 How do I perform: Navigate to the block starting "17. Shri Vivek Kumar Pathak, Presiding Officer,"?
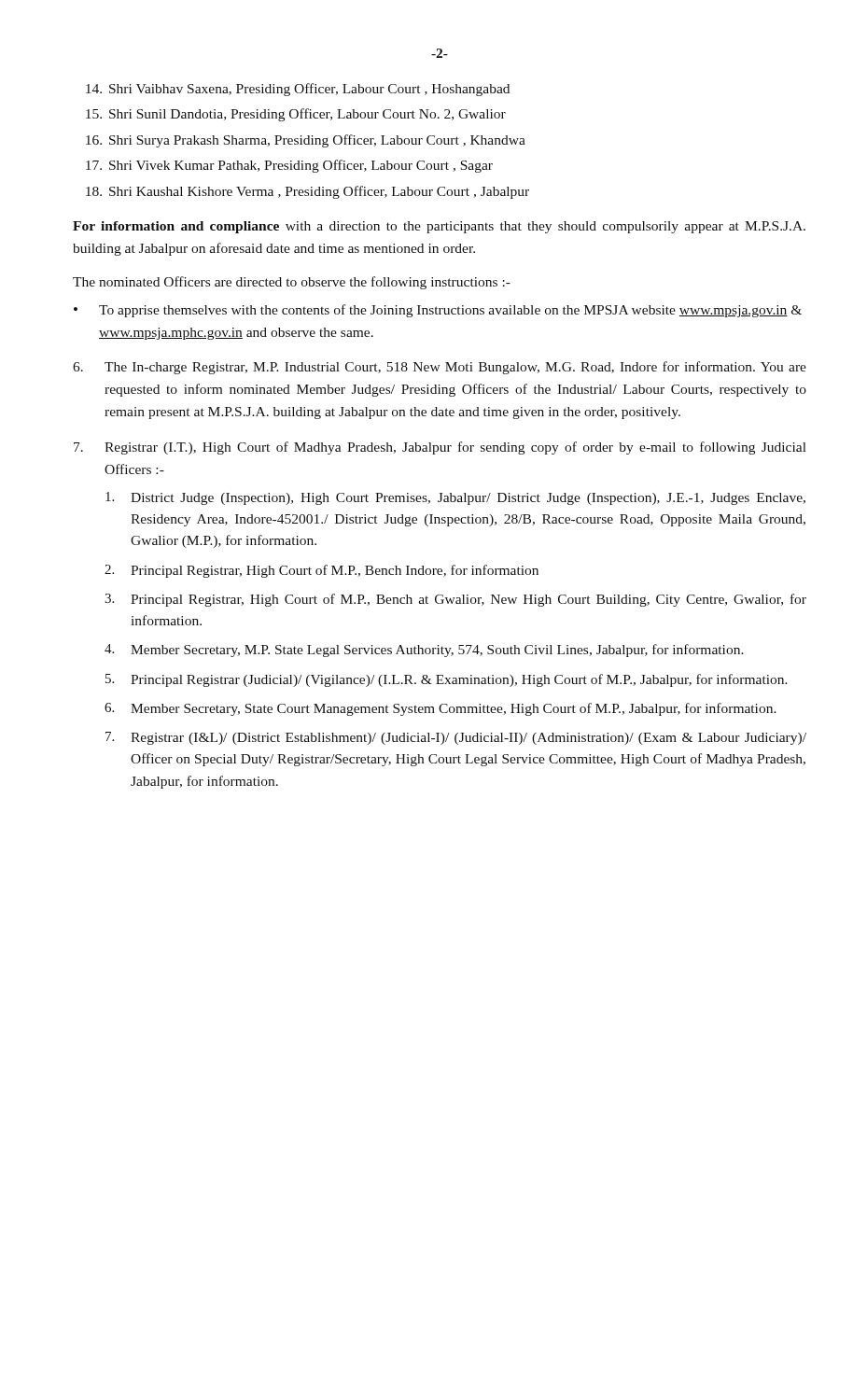pyautogui.click(x=440, y=166)
